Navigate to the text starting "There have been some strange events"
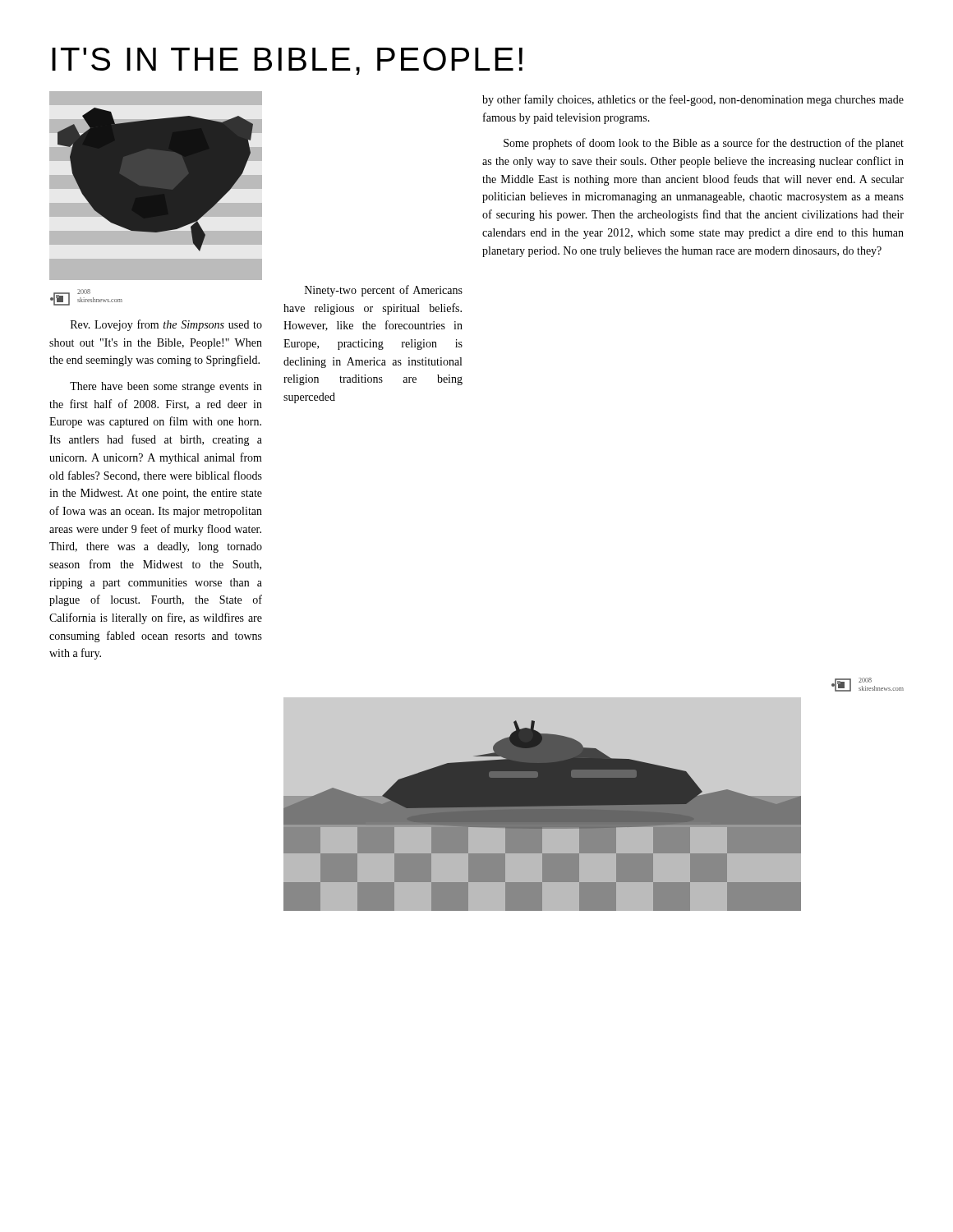 pyautogui.click(x=156, y=520)
